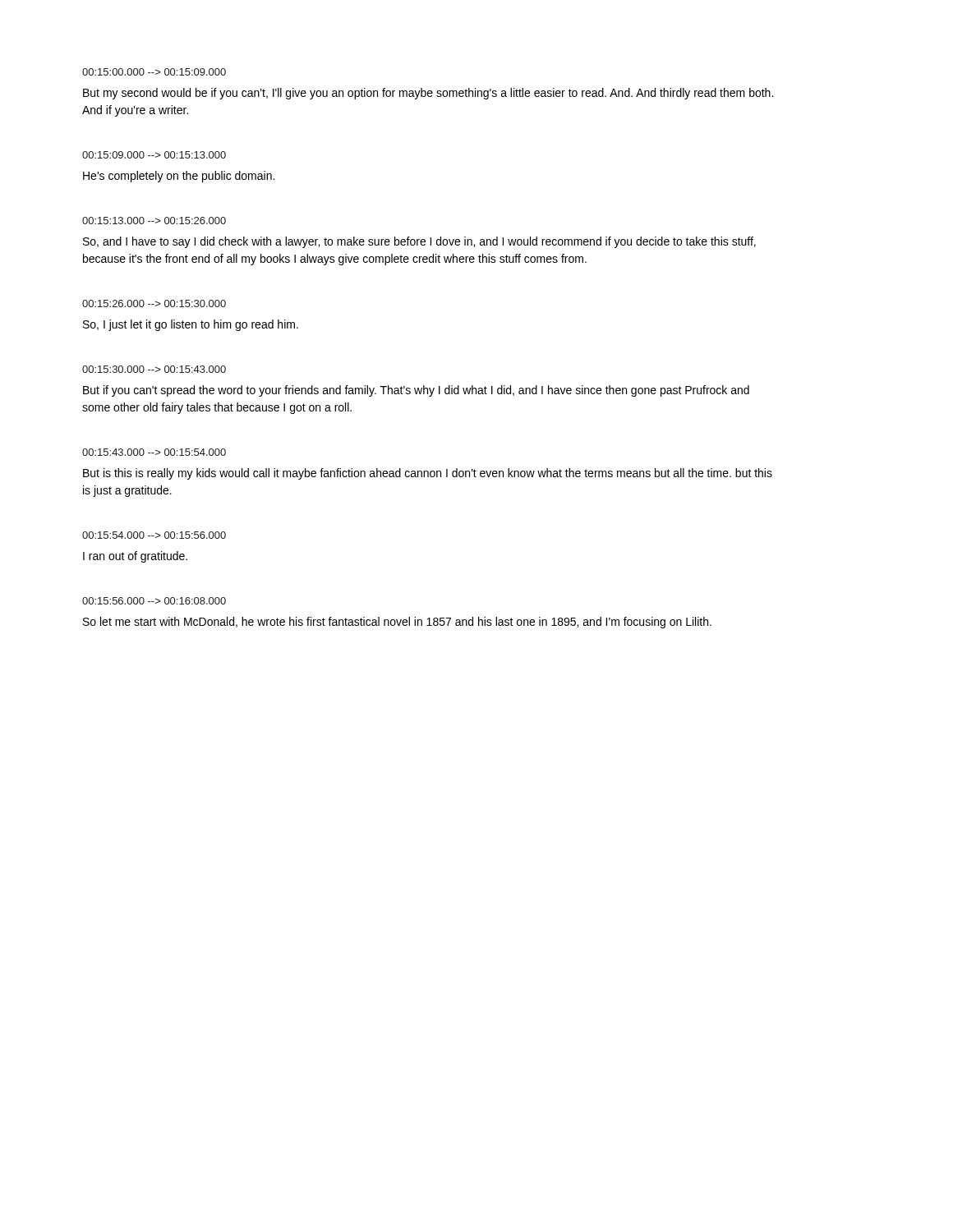Find the text that says "00:15:26.000 --> 00:15:30.000"
This screenshot has height=1232, width=953.
tap(154, 303)
